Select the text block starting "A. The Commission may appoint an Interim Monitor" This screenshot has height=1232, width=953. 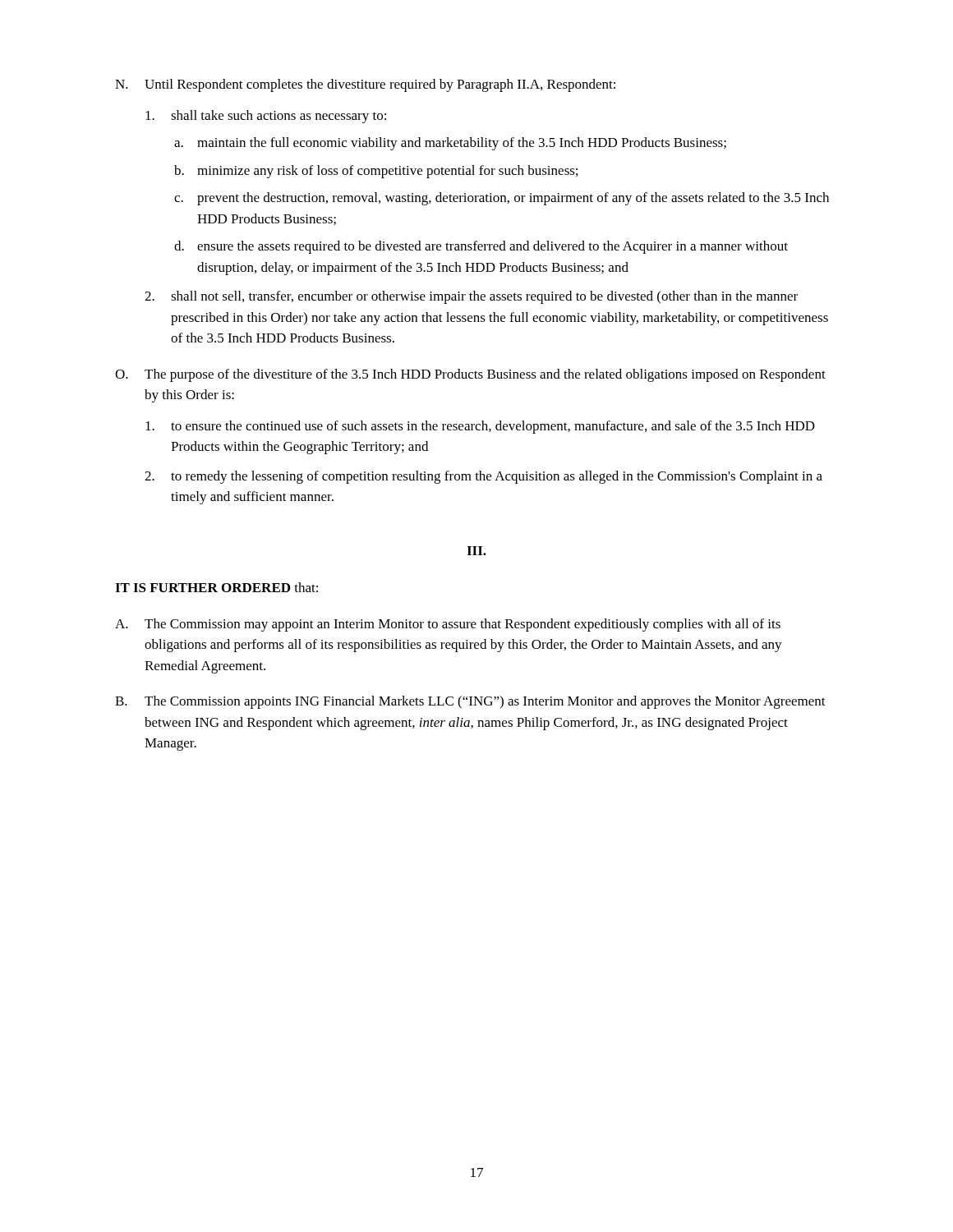coord(476,645)
